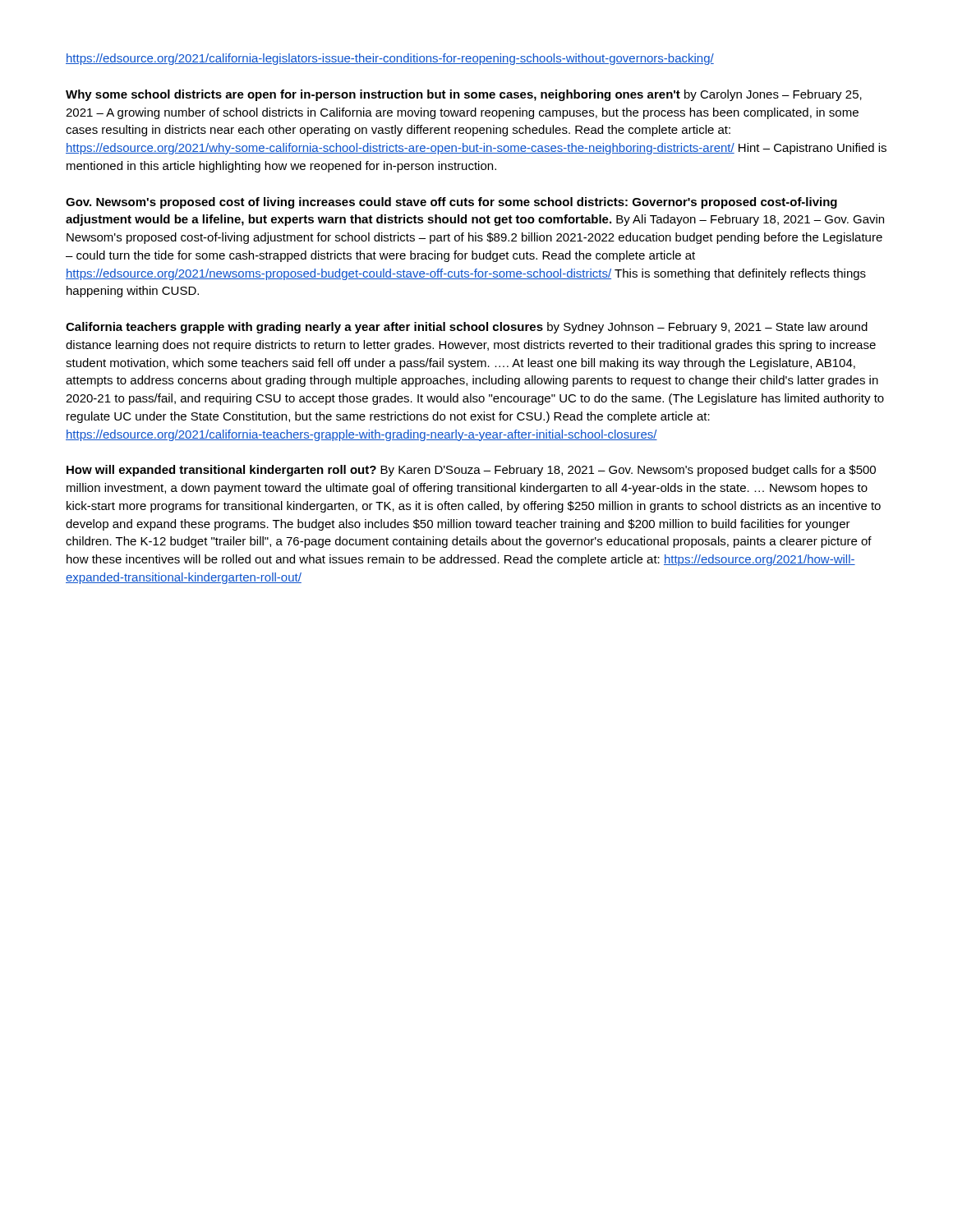Select the block starting "Gov. Newsom's proposed cost of living increases could"
Screen dimensions: 1232x953
(x=475, y=246)
